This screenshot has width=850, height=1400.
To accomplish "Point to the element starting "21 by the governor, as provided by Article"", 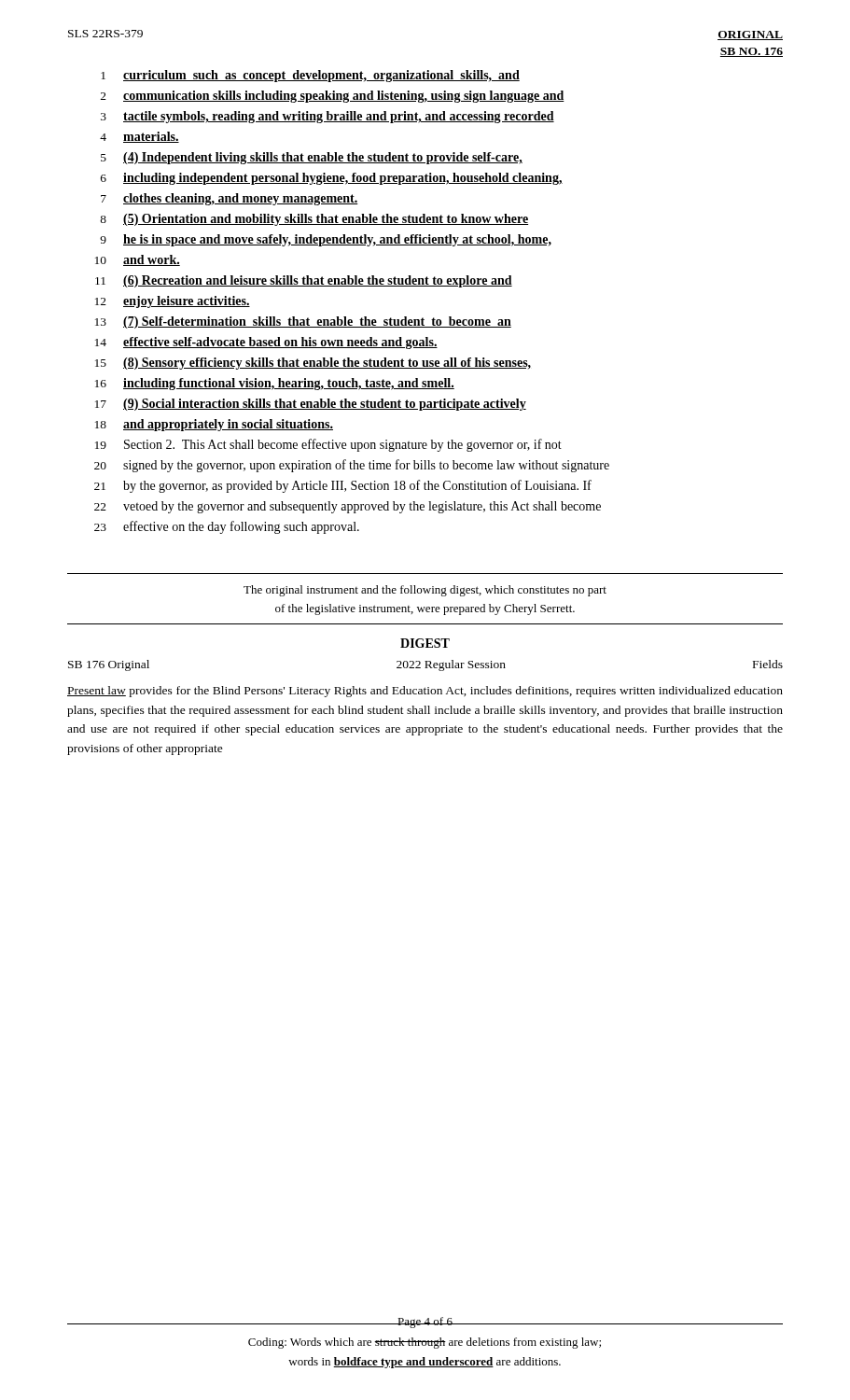I will click(425, 486).
